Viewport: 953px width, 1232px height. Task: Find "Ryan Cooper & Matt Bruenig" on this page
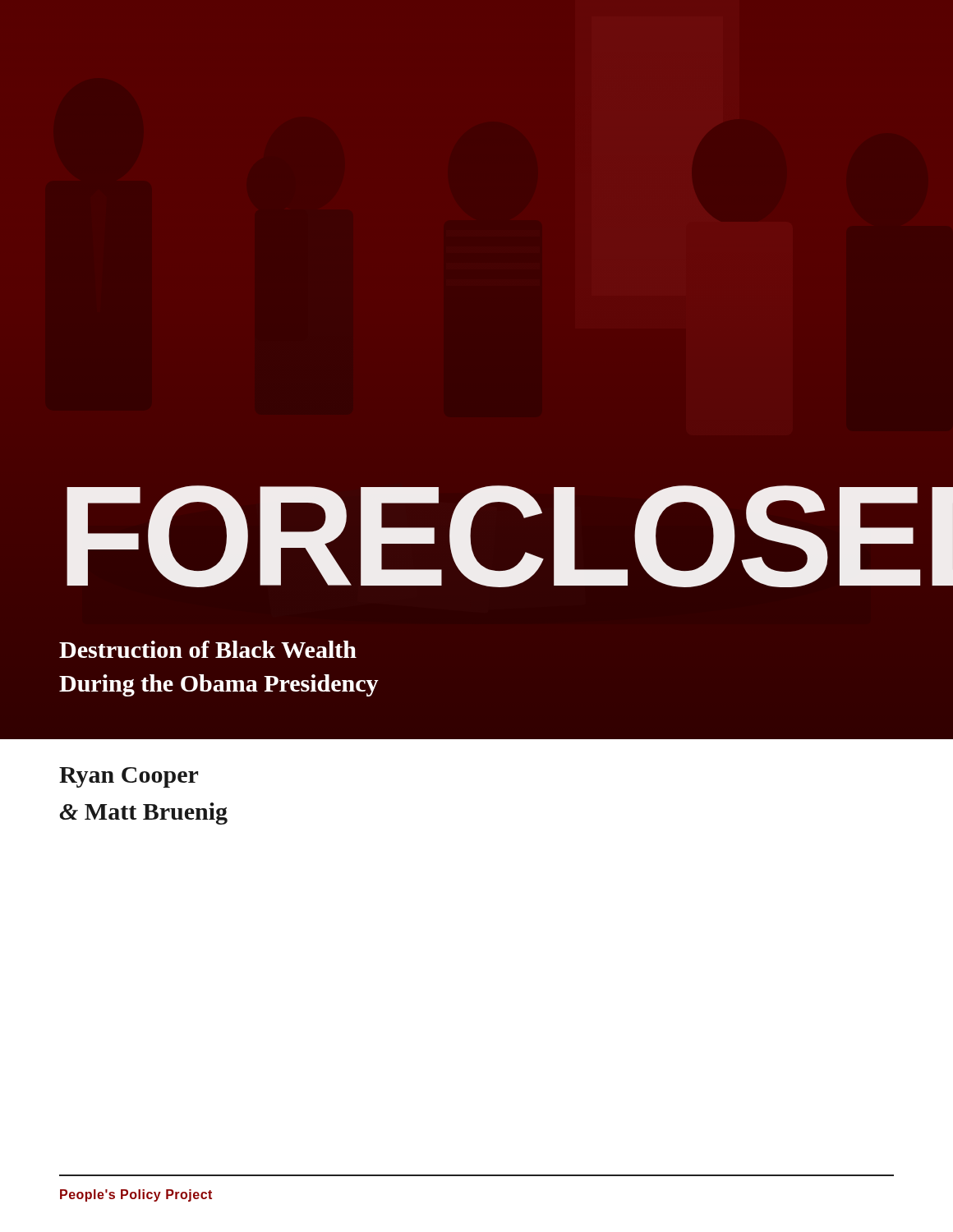143,793
